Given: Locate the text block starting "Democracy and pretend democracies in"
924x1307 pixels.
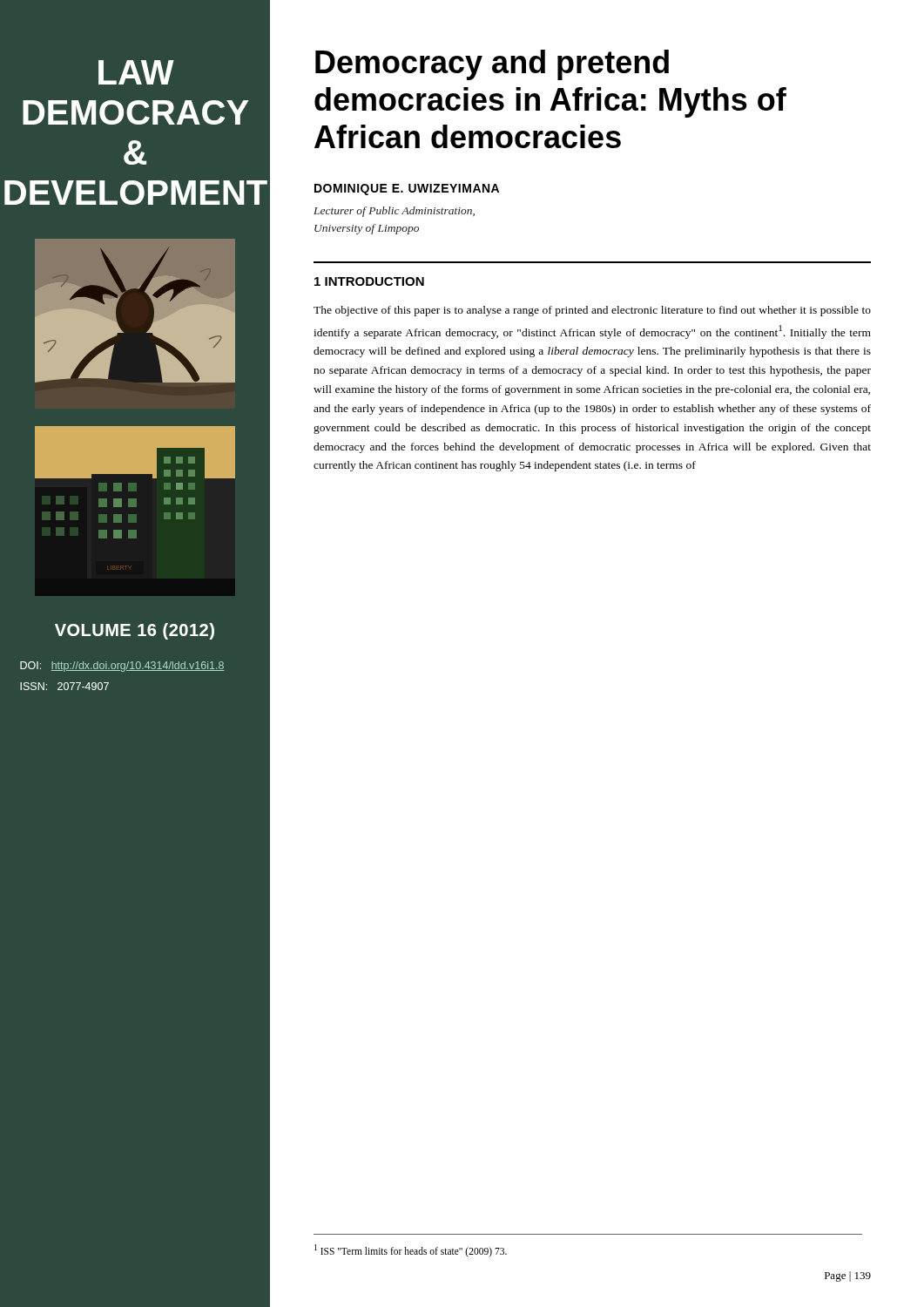Looking at the screenshot, I should [550, 100].
